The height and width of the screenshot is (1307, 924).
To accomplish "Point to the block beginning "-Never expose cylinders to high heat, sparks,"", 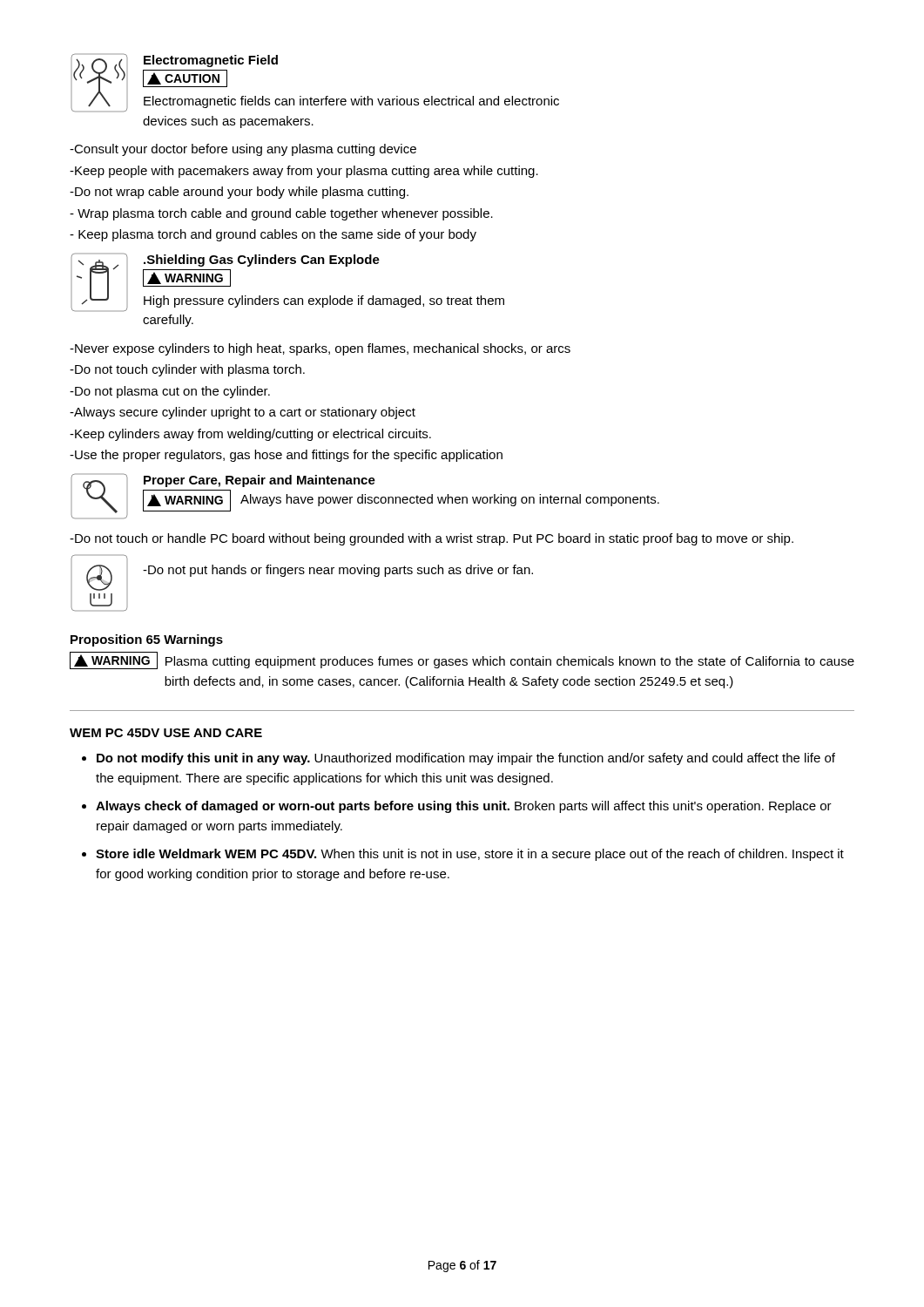I will [320, 348].
